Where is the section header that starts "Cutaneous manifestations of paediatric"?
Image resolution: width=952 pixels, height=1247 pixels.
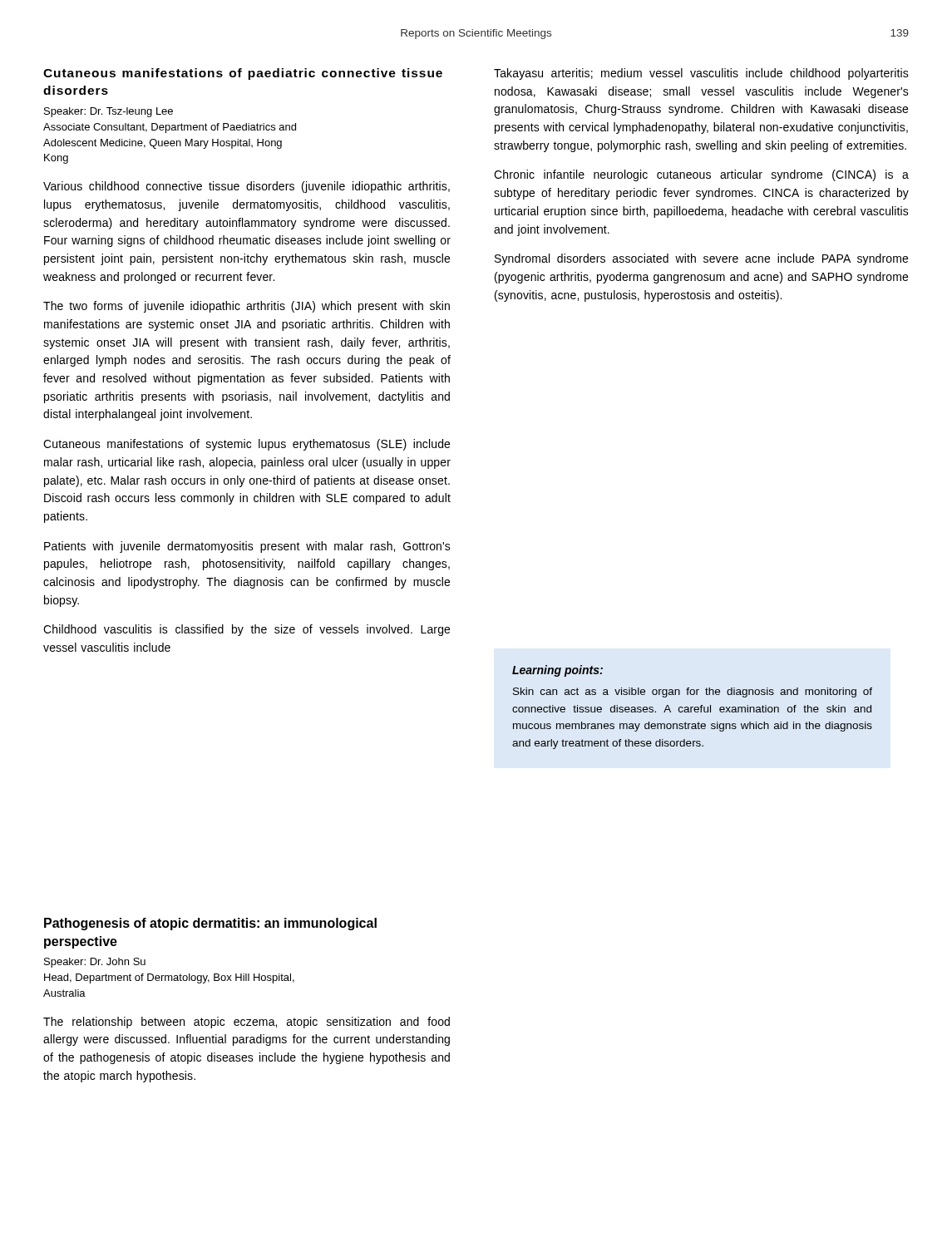tap(243, 81)
